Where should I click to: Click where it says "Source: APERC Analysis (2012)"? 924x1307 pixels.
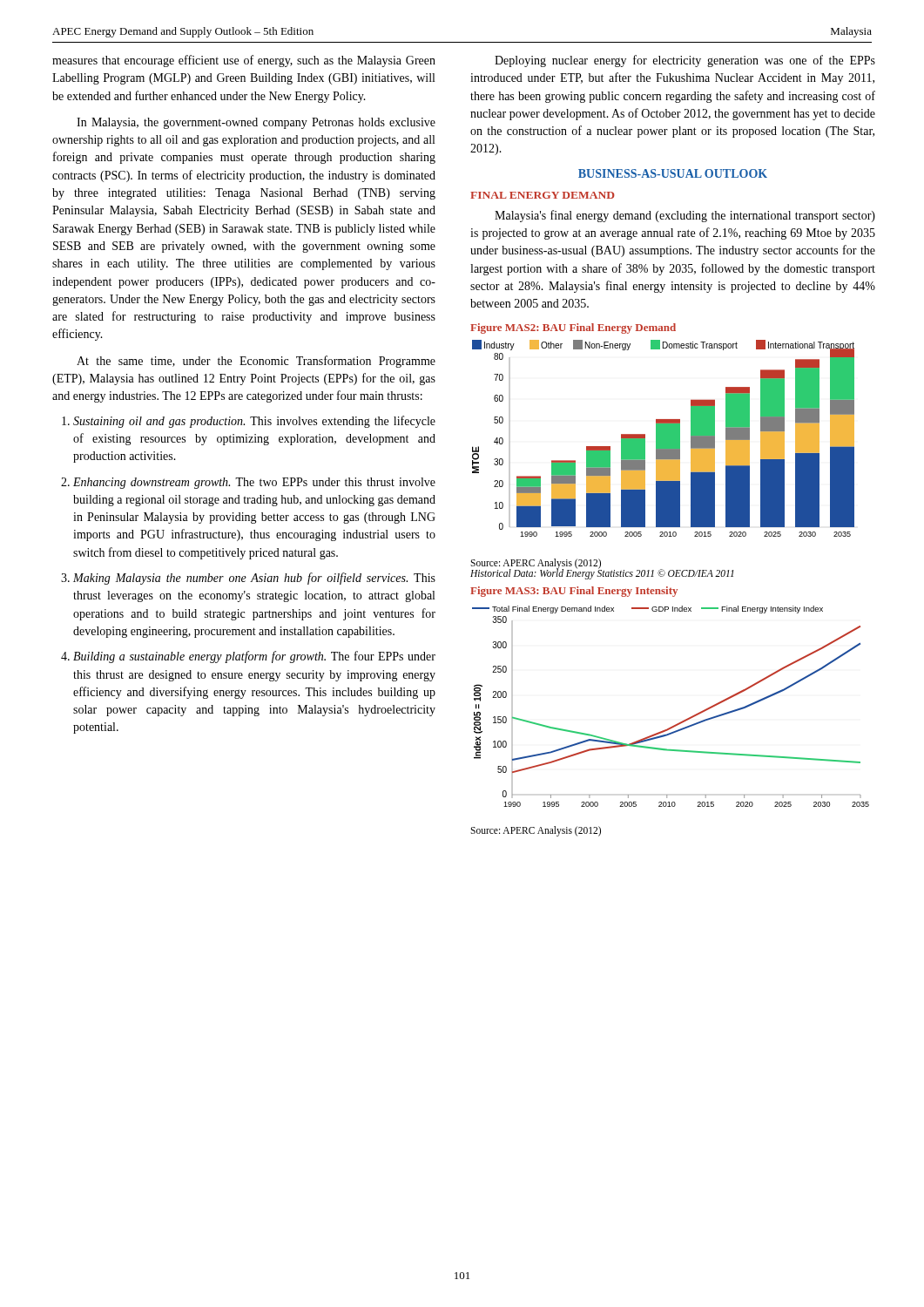536,830
